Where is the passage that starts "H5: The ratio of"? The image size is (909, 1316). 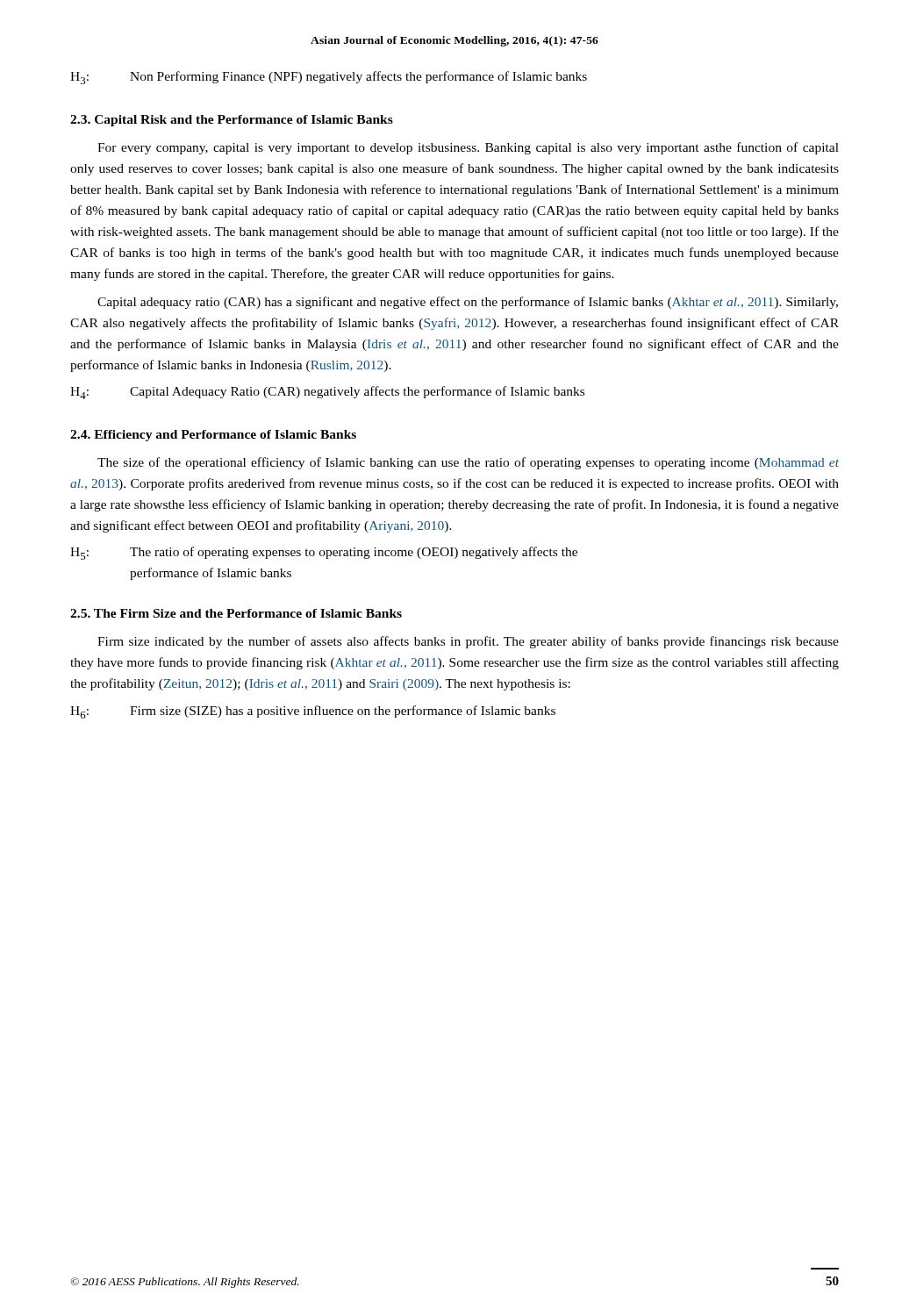tap(454, 563)
